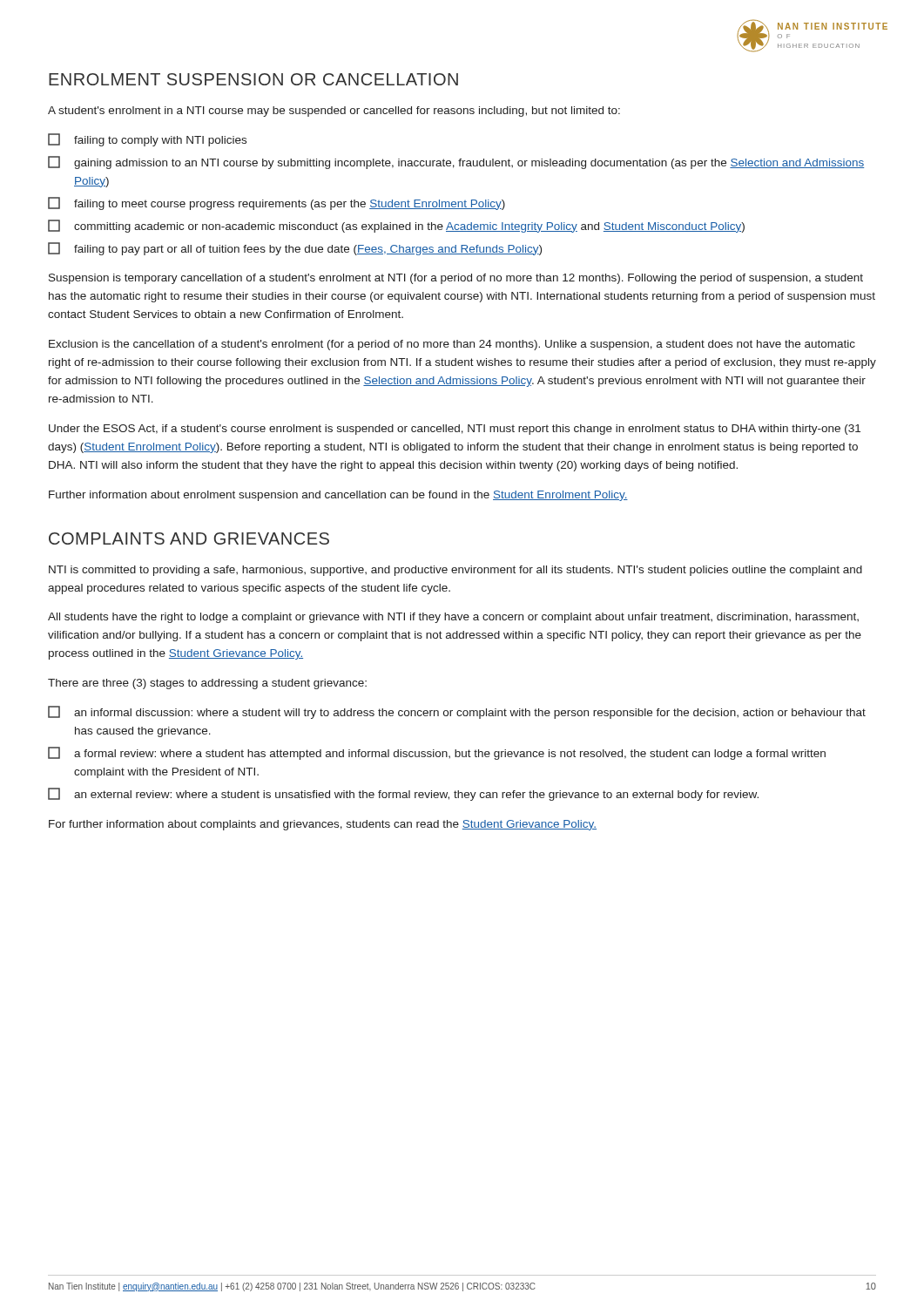
Task: Click on the text block with the text "For further information about complaints and grievances,"
Action: pos(322,824)
